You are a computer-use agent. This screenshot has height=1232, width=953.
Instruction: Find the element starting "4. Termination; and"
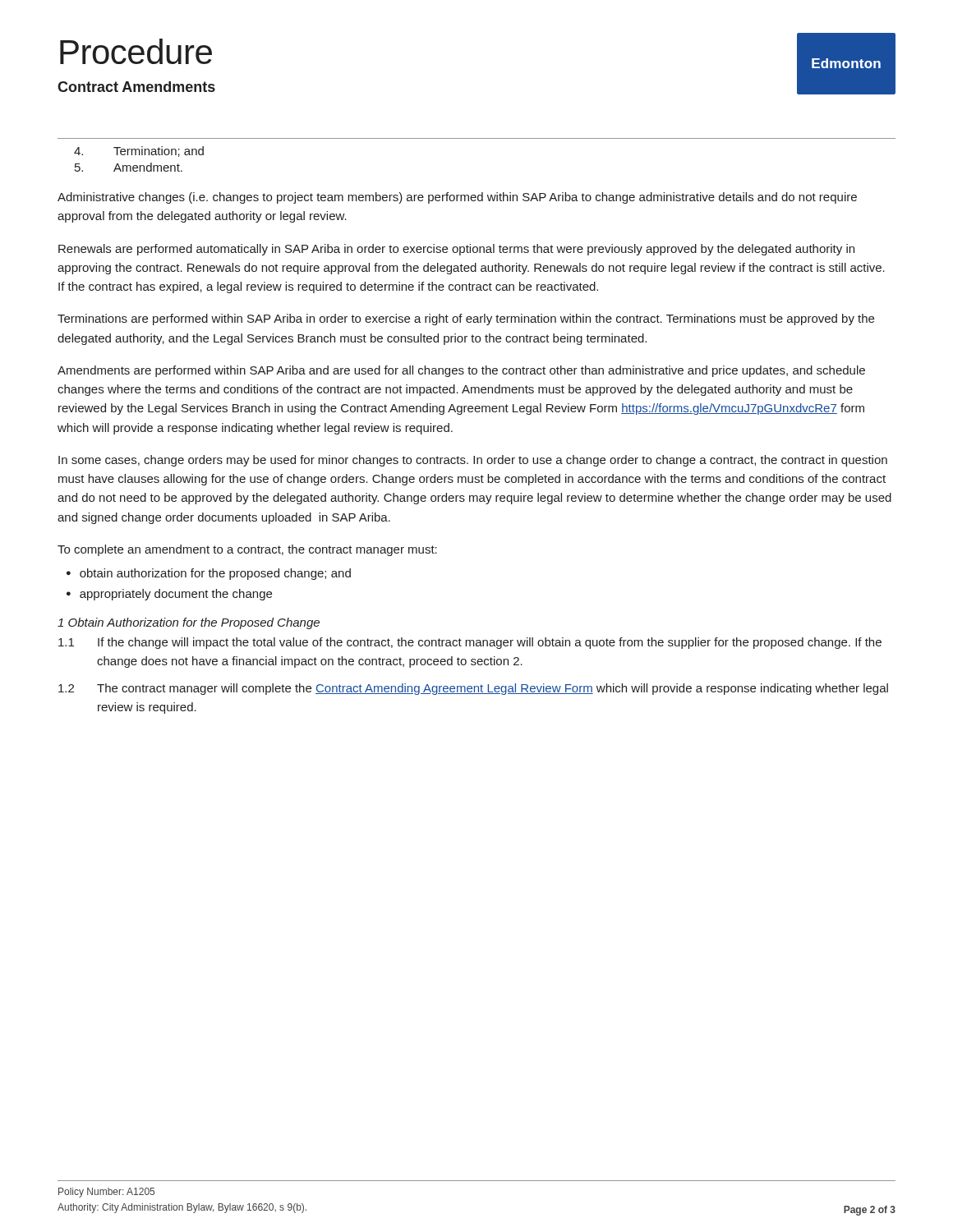click(x=131, y=151)
